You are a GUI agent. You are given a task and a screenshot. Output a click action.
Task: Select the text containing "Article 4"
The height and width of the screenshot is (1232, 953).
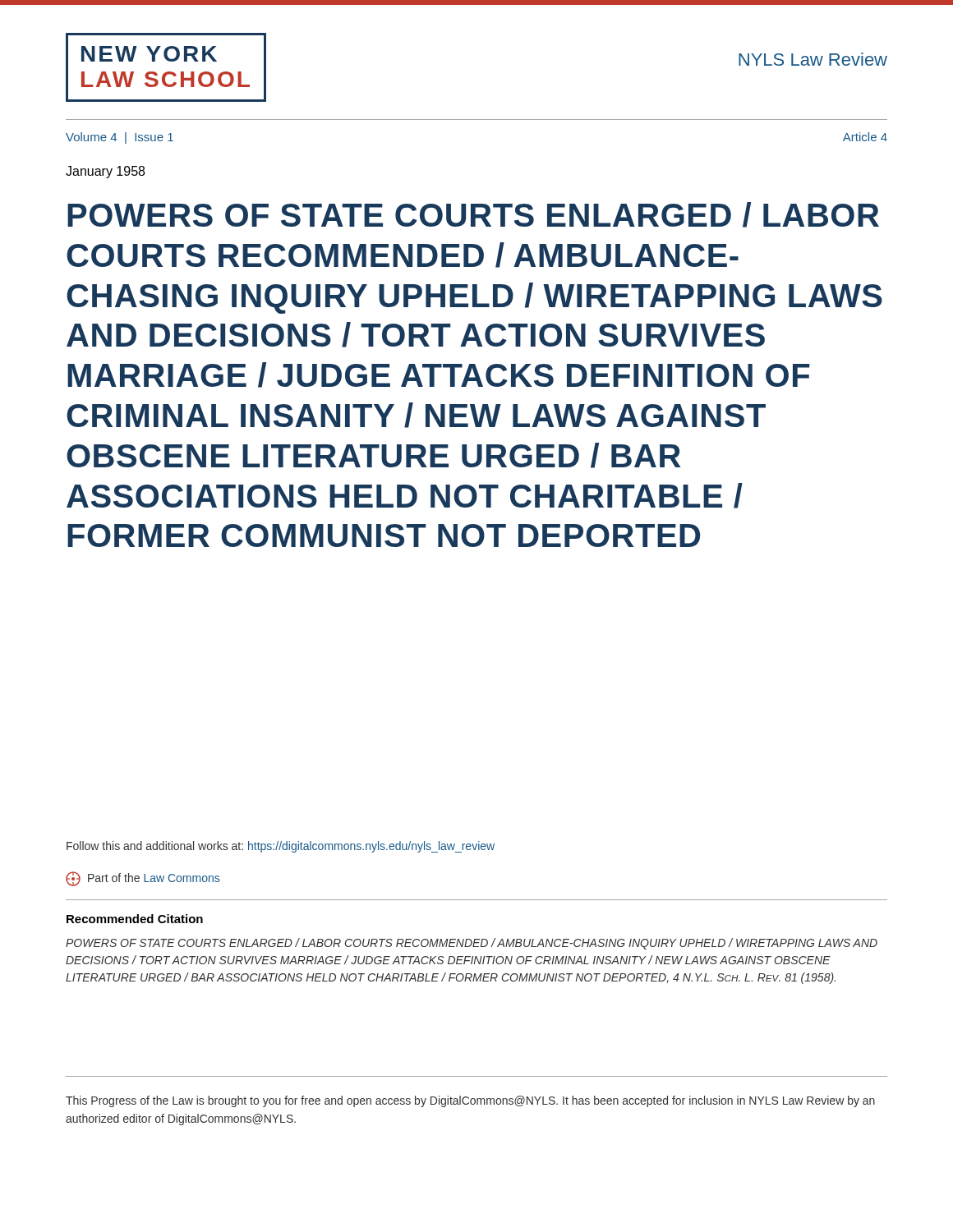pos(865,137)
